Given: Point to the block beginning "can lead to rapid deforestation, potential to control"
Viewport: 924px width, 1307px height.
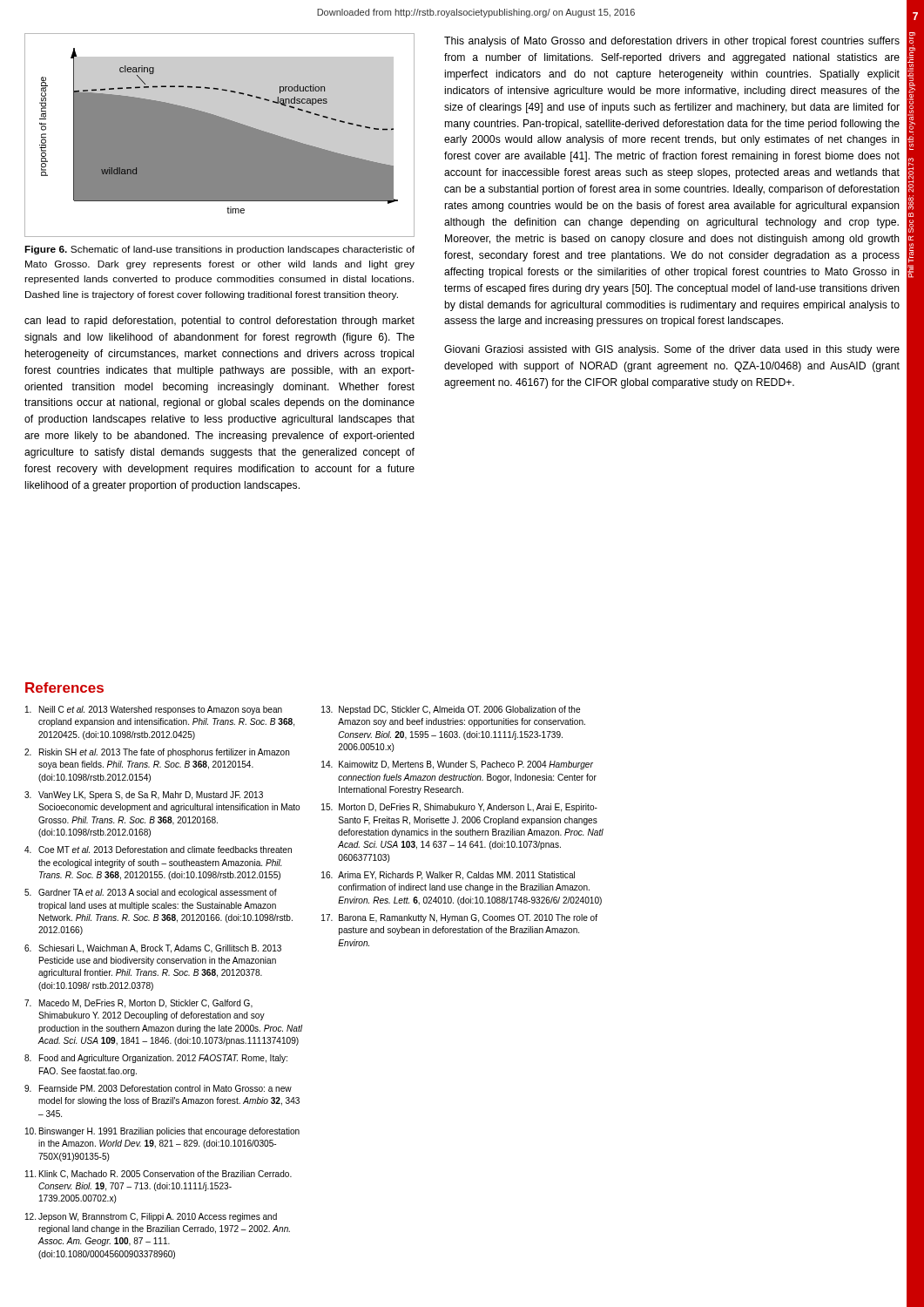Looking at the screenshot, I should coord(219,403).
